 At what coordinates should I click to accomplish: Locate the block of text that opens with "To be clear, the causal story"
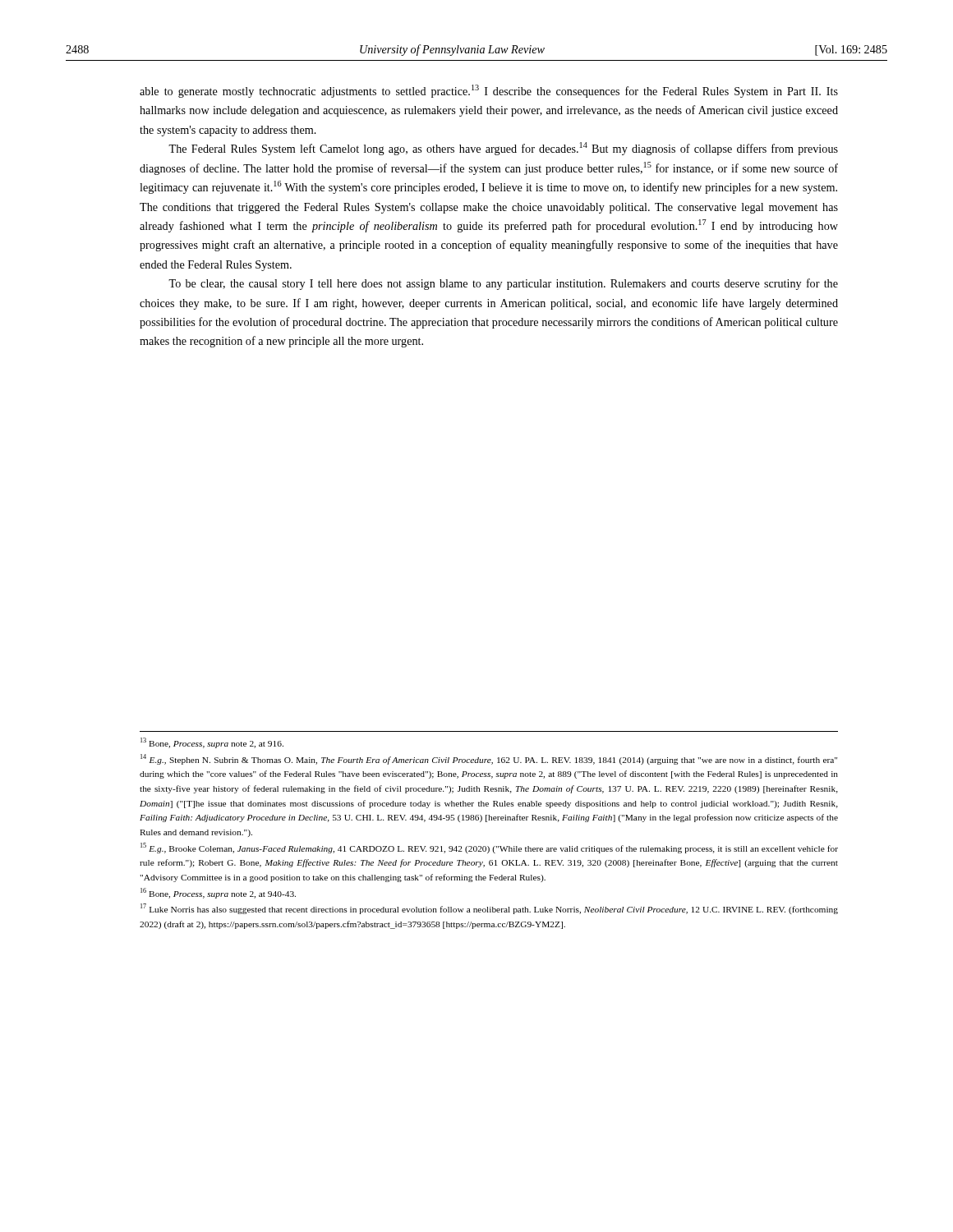[489, 312]
